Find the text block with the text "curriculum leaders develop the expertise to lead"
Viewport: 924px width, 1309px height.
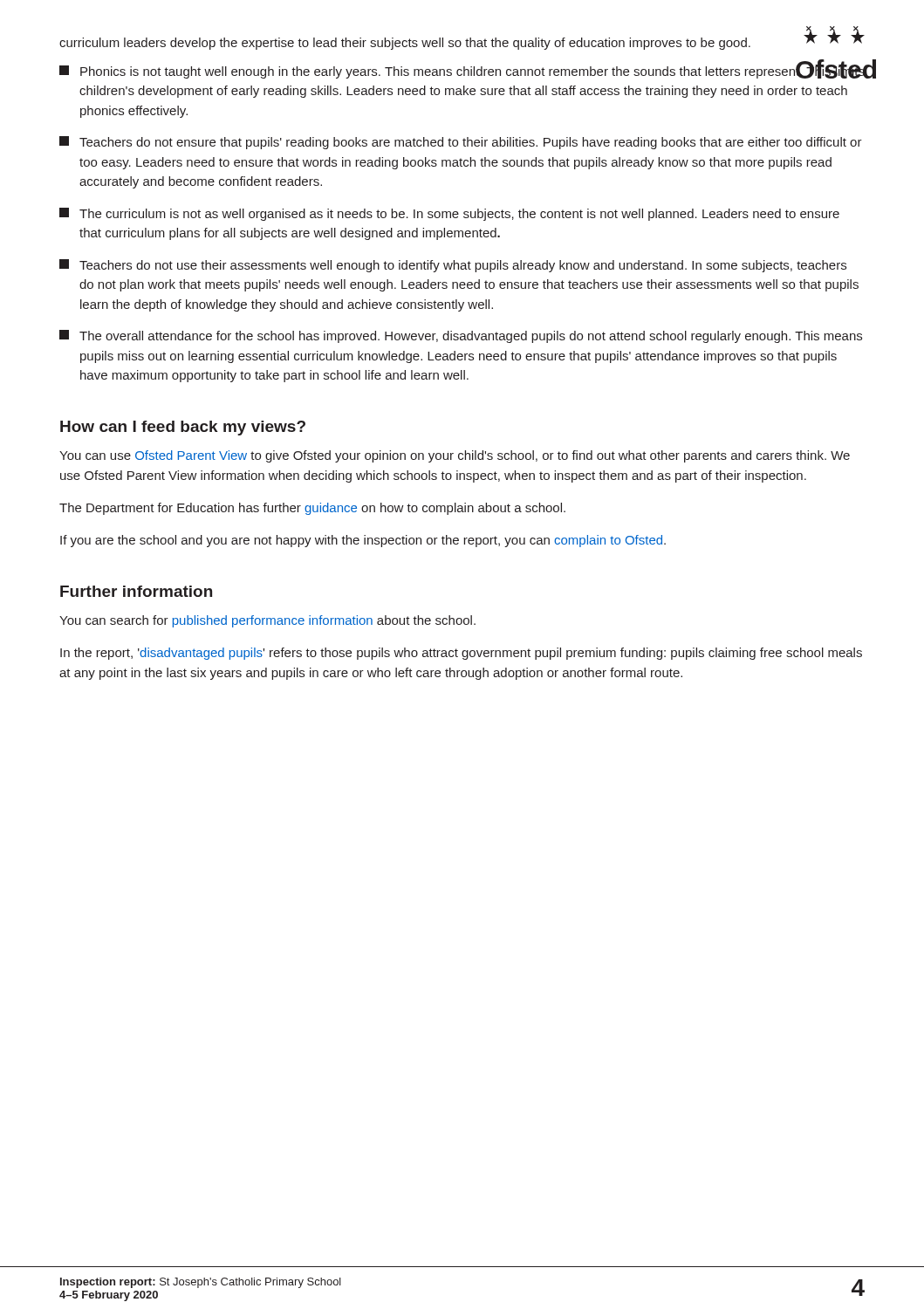tap(405, 42)
